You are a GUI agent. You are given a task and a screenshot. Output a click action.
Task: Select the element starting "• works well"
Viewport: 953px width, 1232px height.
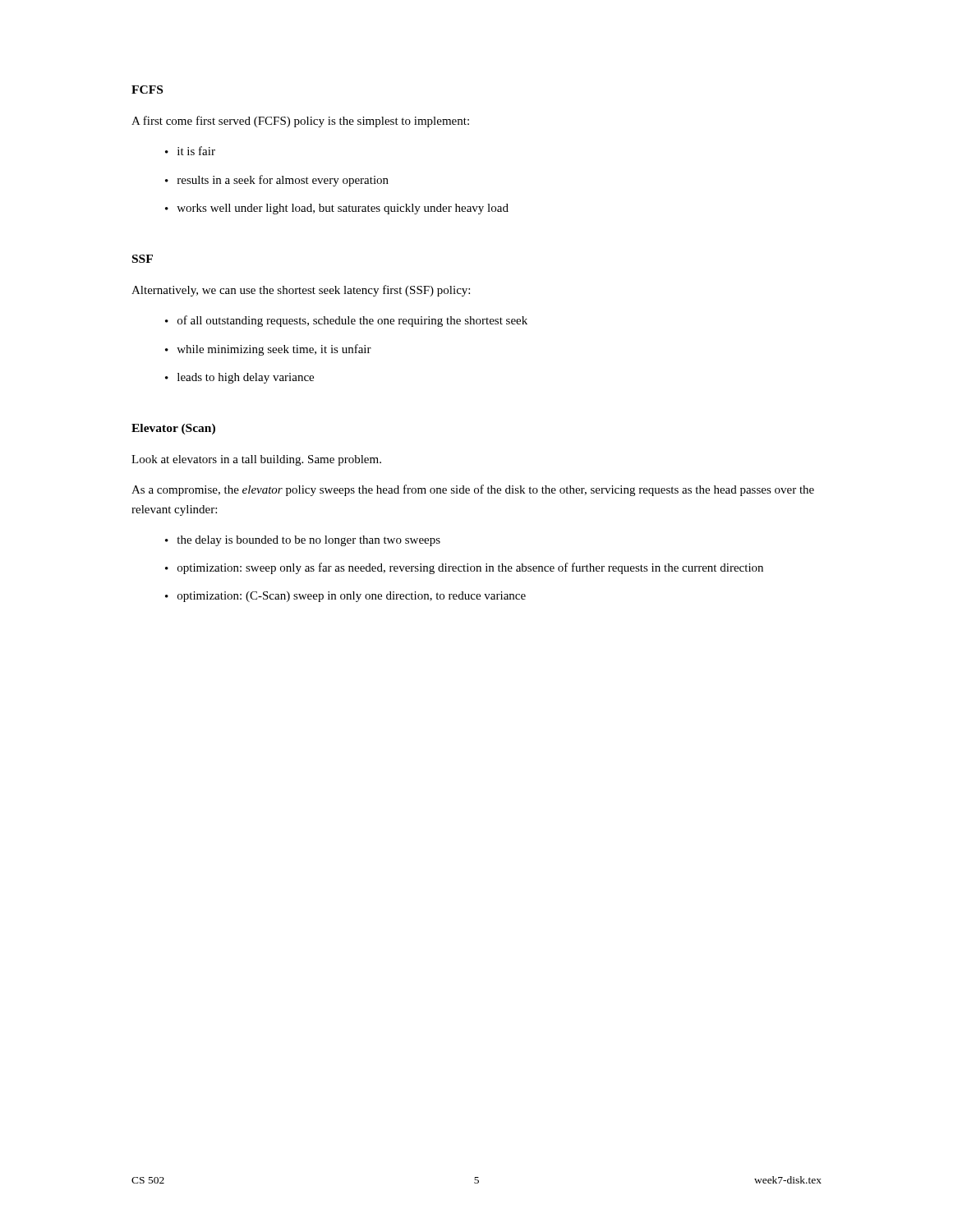click(x=493, y=209)
